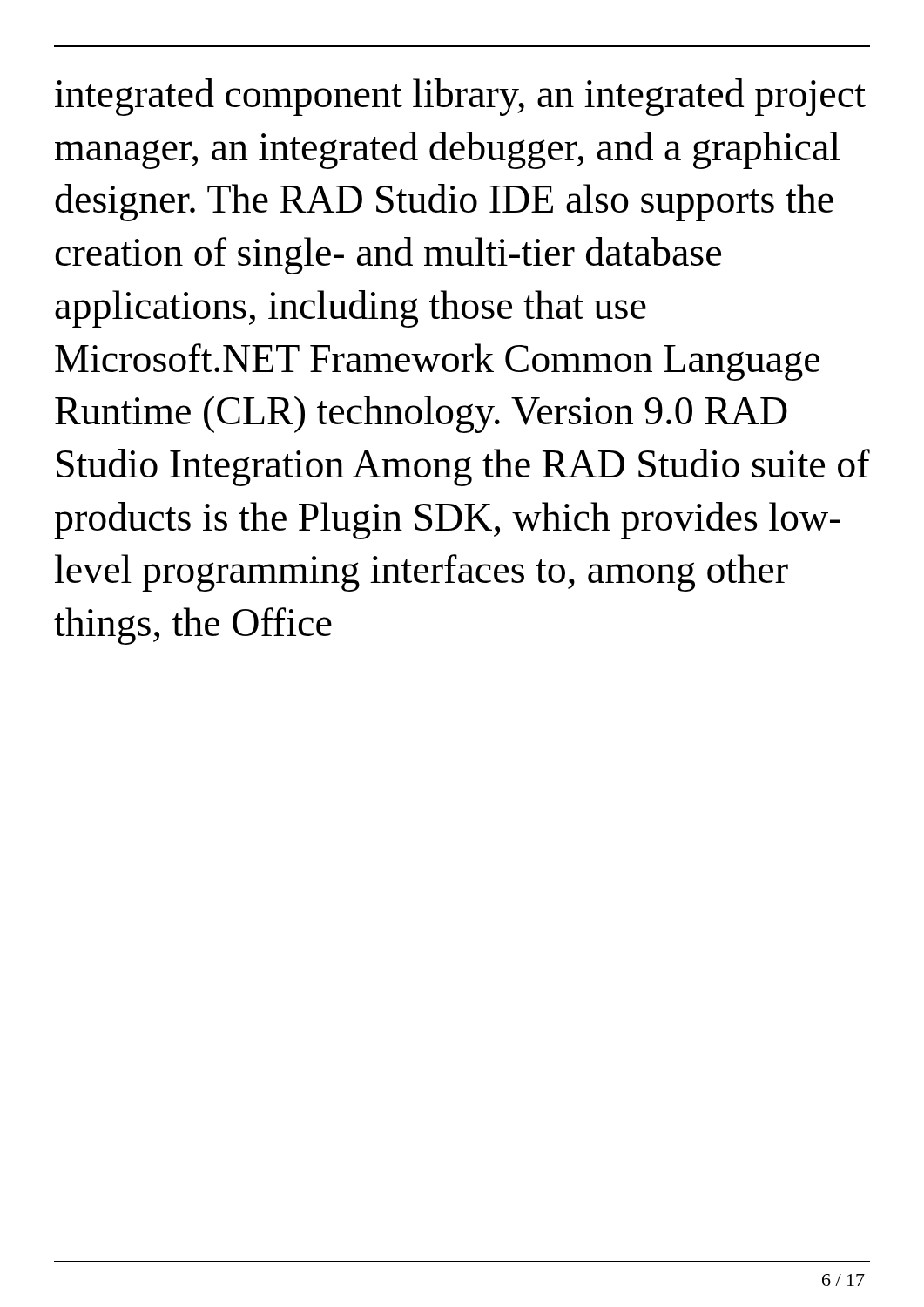Image resolution: width=924 pixels, height=1307 pixels.
Task: Find the region starting "integrated component library, an integrated"
Action: click(x=462, y=358)
